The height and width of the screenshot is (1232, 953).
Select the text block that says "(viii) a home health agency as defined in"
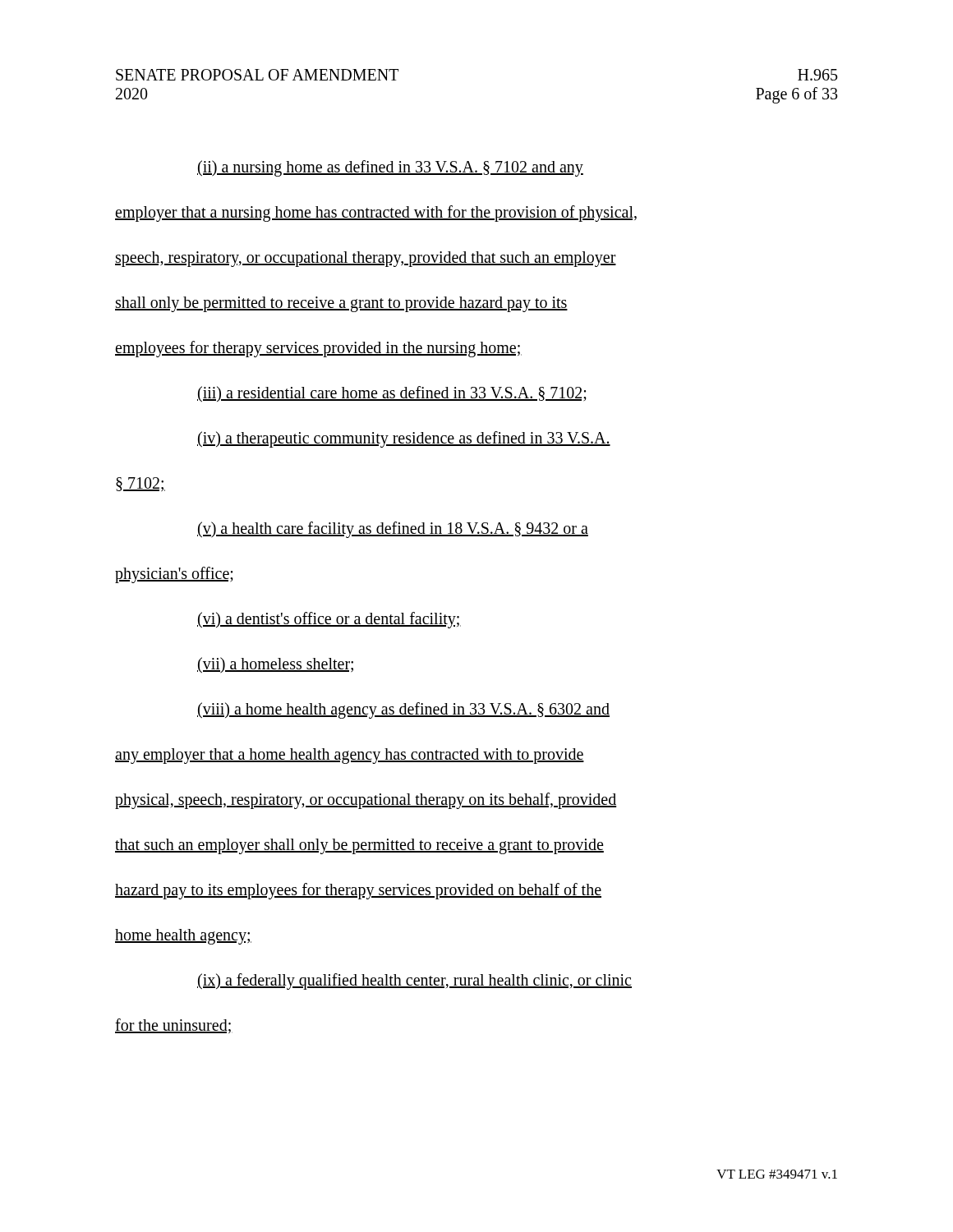pos(403,710)
